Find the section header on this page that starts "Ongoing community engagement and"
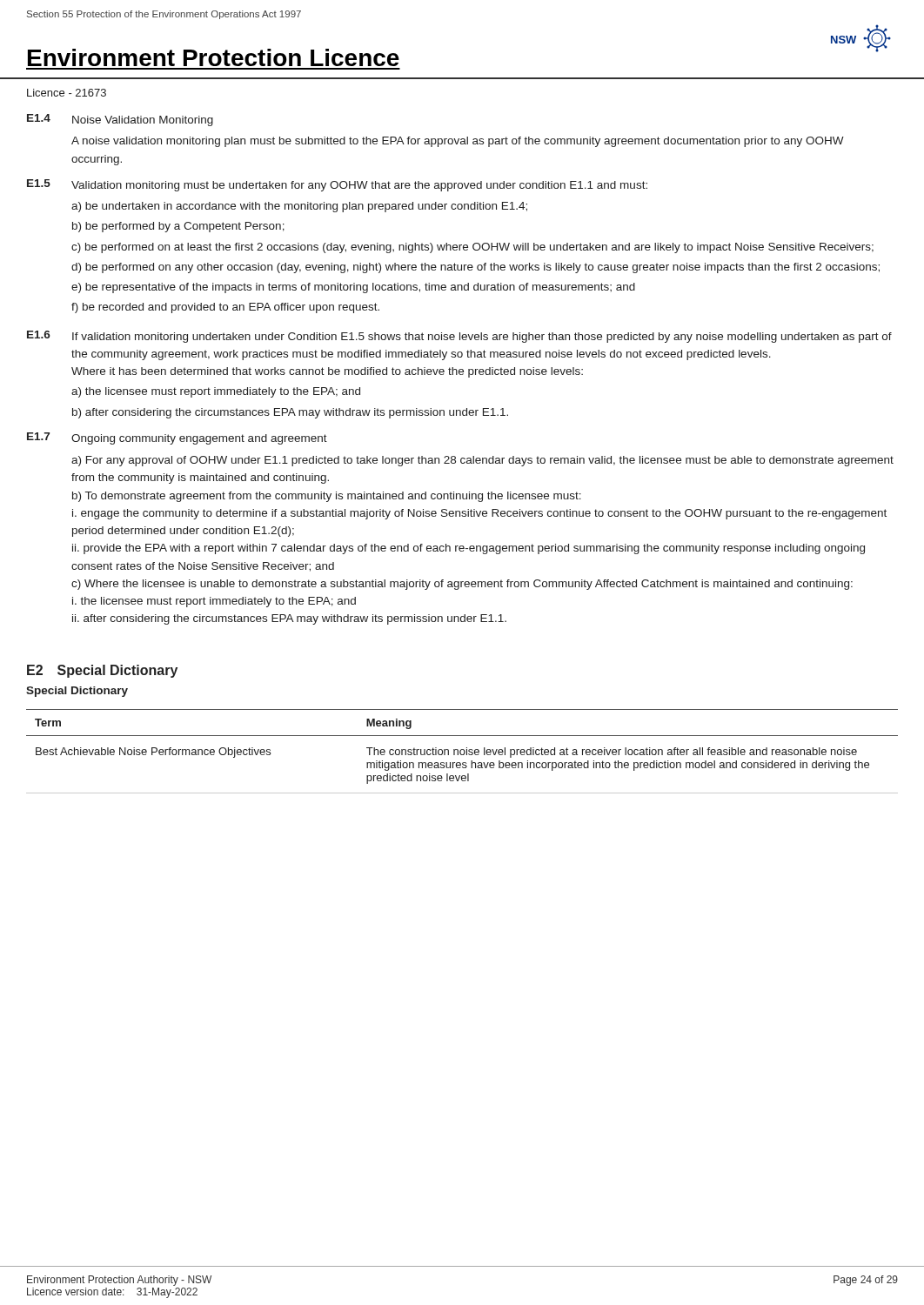 pos(199,438)
